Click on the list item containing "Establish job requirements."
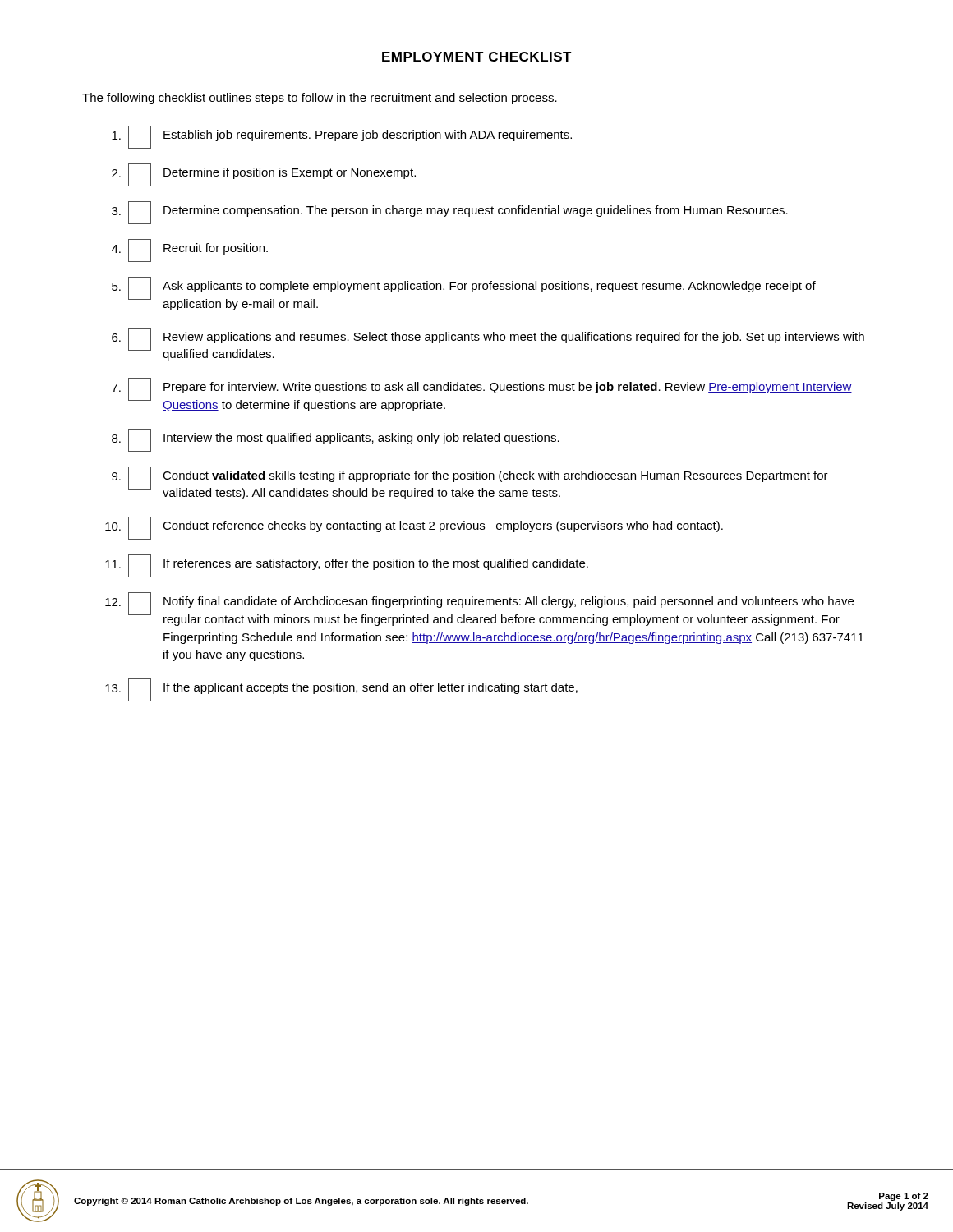This screenshot has height=1232, width=953. [x=476, y=137]
